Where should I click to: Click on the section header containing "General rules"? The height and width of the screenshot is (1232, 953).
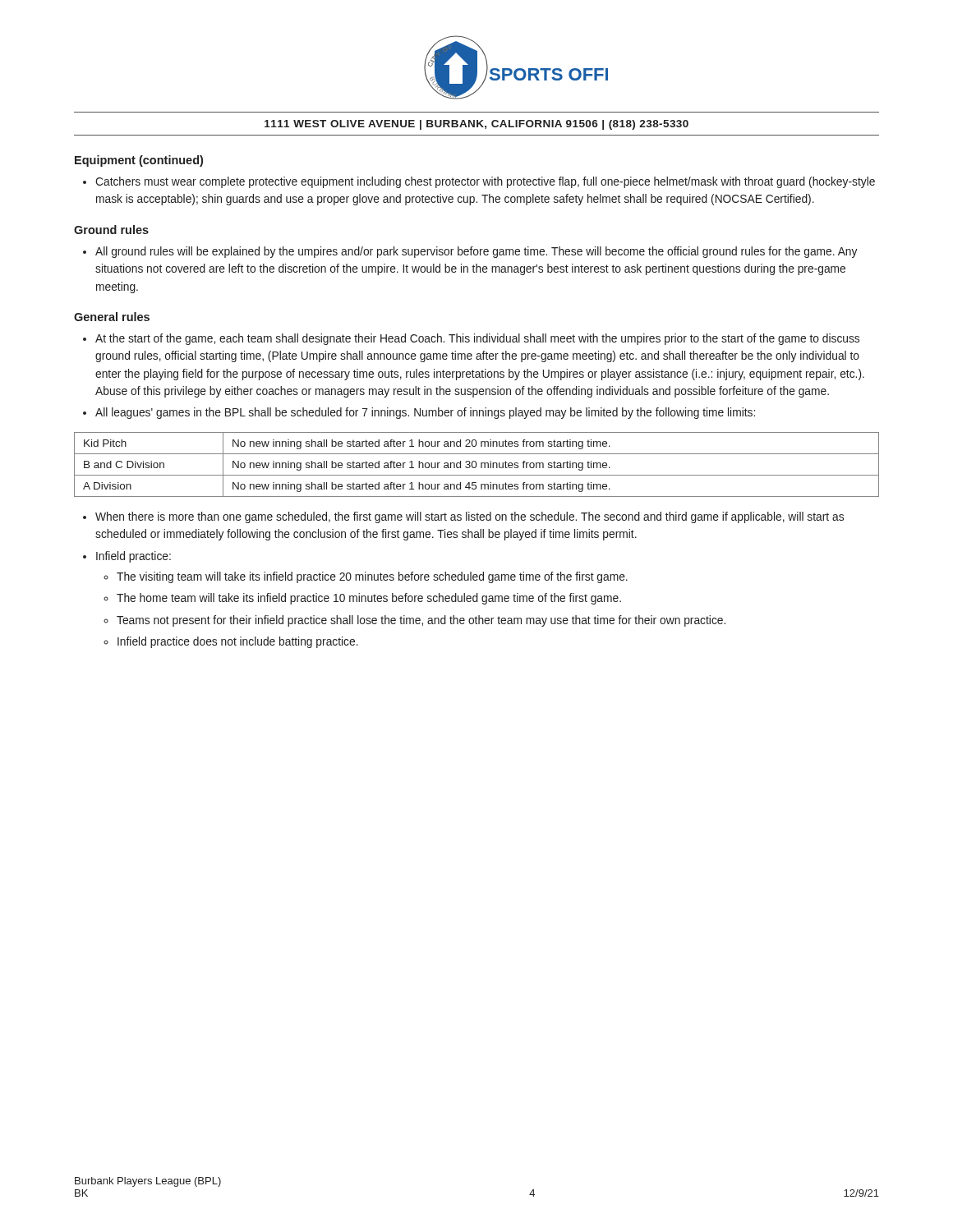tap(112, 317)
